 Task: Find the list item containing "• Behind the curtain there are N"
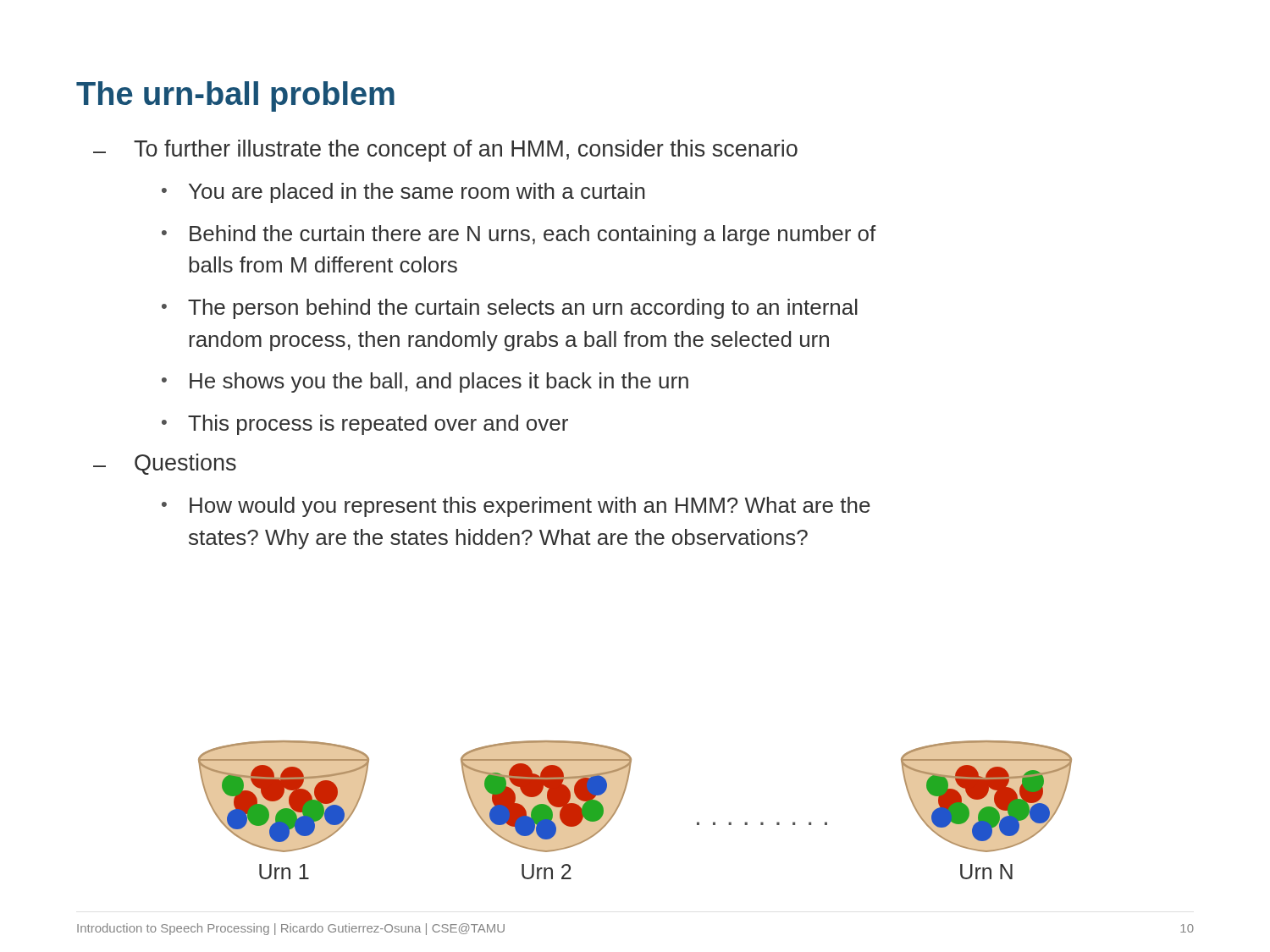(518, 250)
